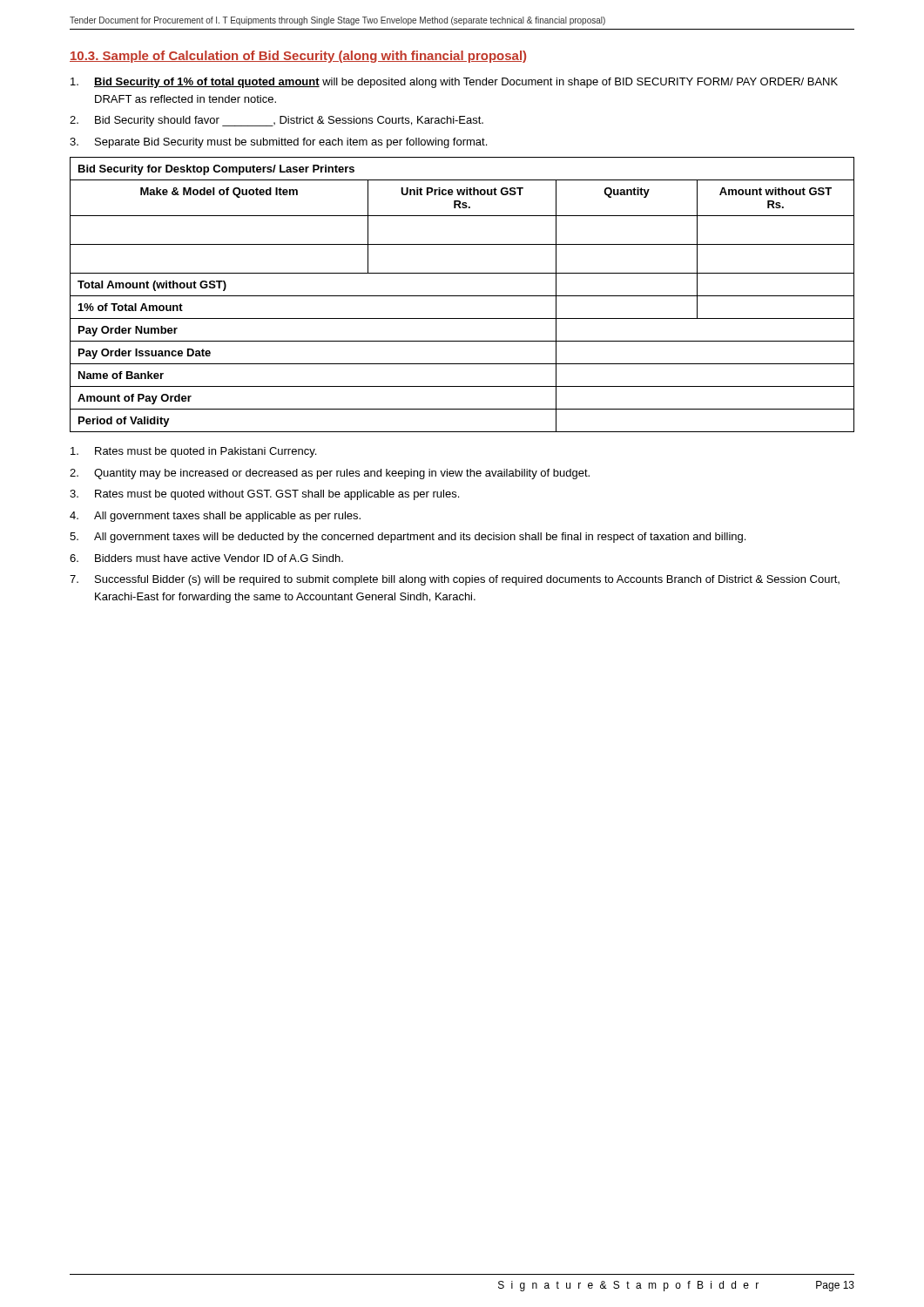Select the list item containing "4. All government taxes"
This screenshot has width=924, height=1307.
[216, 515]
